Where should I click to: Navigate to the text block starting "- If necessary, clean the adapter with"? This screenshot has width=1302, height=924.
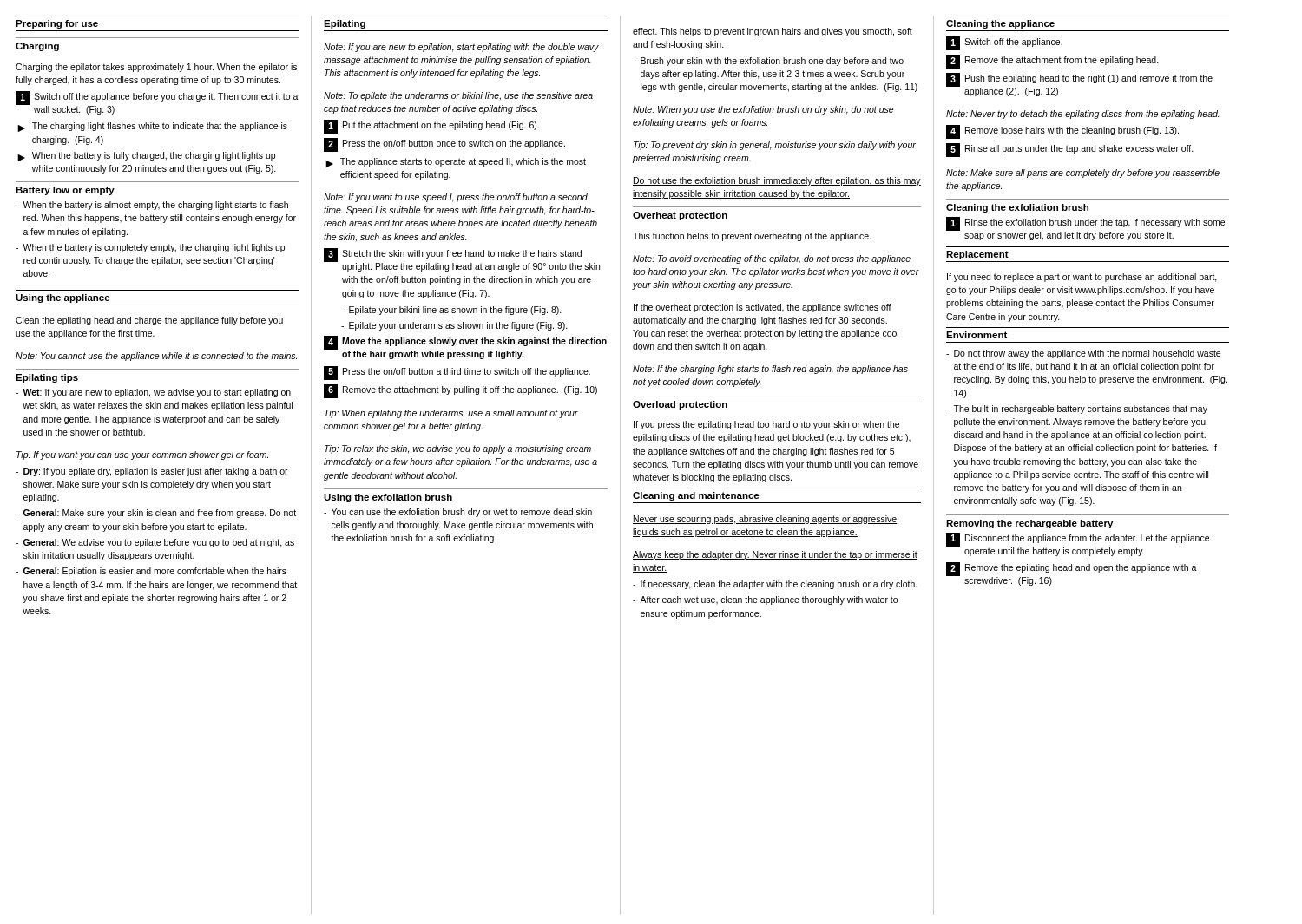coord(777,584)
